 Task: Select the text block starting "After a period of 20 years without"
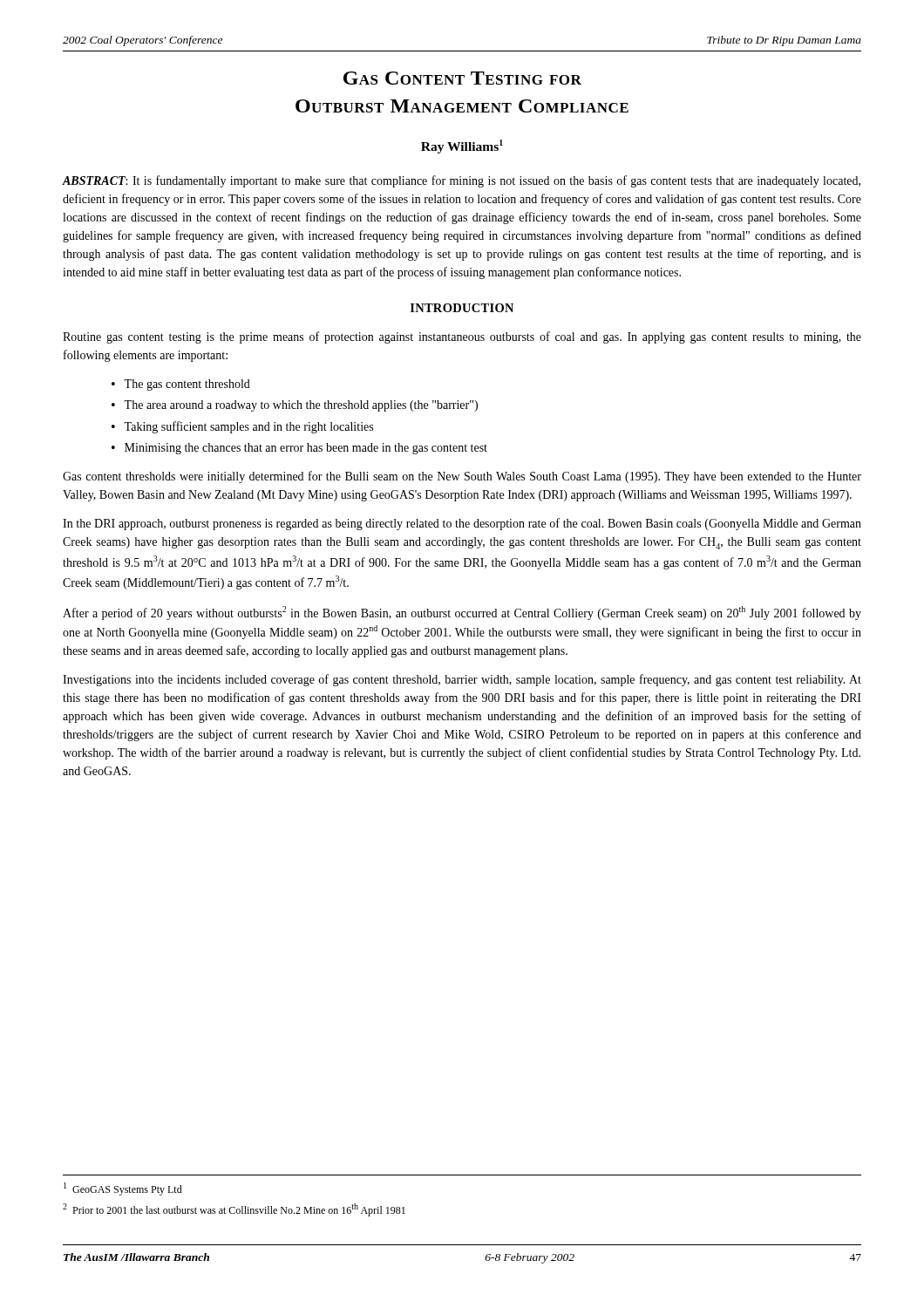tap(462, 631)
